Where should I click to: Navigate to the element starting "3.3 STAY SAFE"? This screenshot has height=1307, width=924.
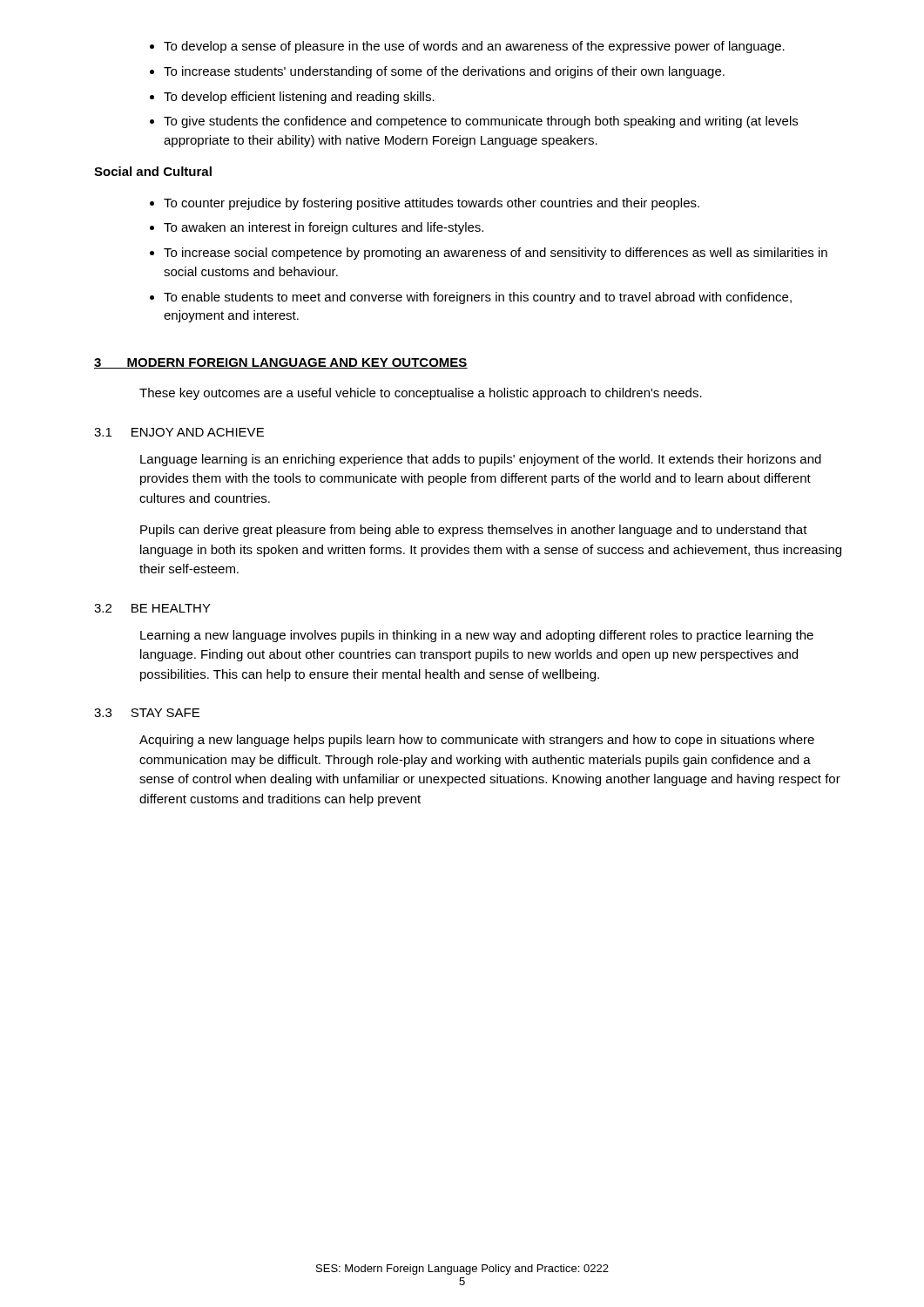147,712
